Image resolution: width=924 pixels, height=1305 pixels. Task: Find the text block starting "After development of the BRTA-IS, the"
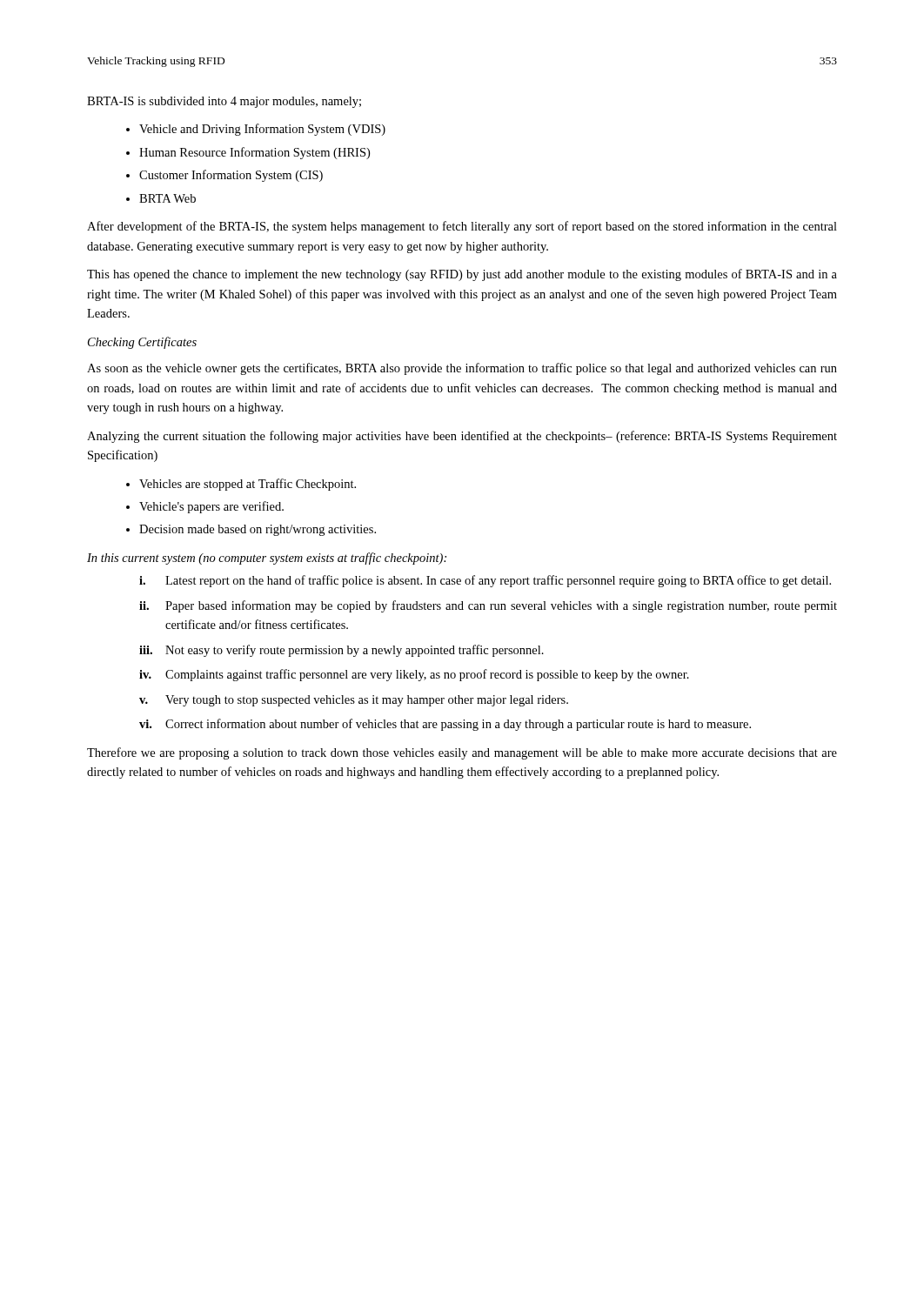tap(462, 236)
